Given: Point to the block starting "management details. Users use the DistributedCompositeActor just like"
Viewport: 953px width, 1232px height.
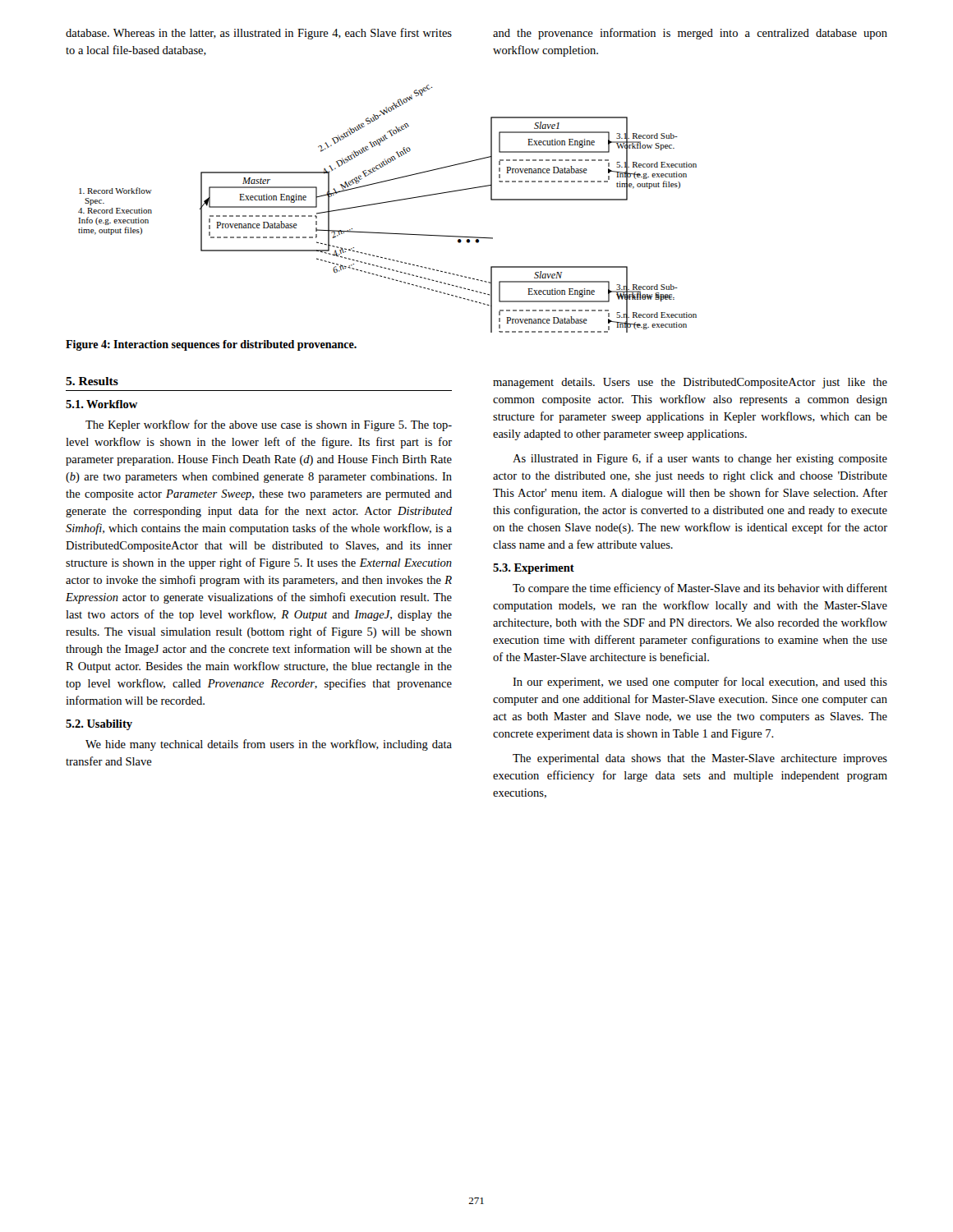Looking at the screenshot, I should pos(690,464).
